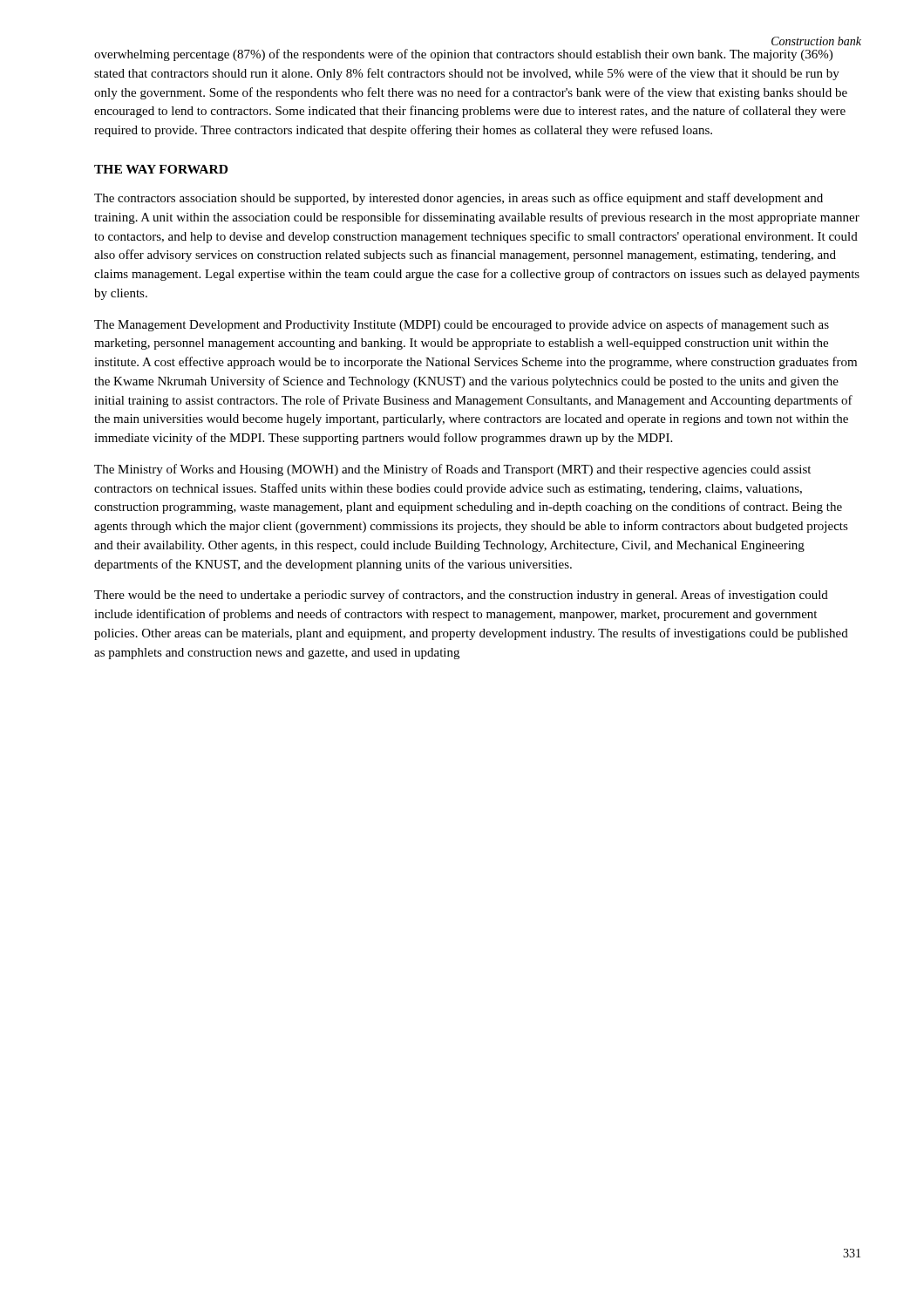This screenshot has height=1308, width=924.
Task: Locate the block of text that opens with "The contractors association should be supported, by"
Action: coord(478,246)
